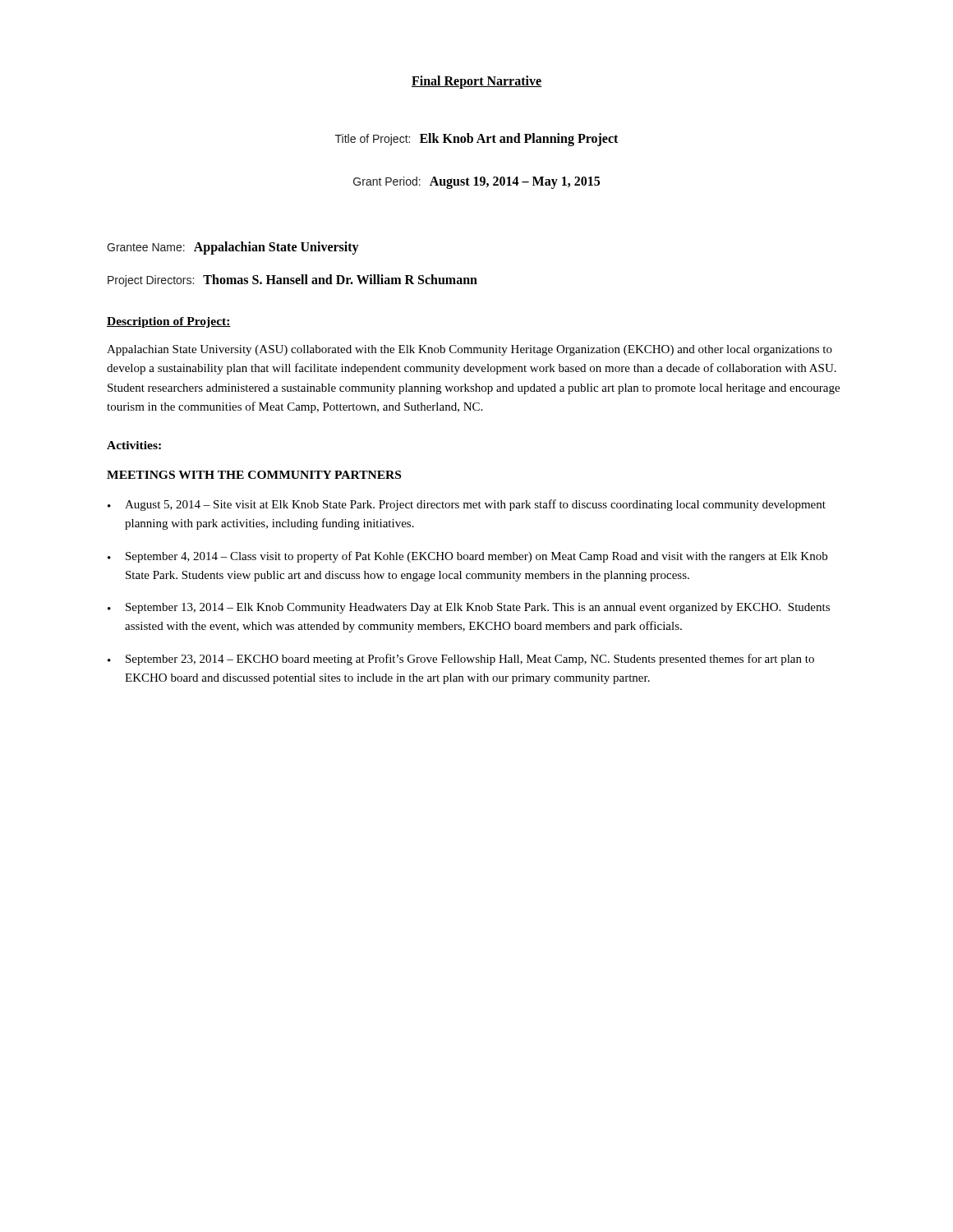The image size is (953, 1232).
Task: Find the block on this page that starts "Grant Period: August 19, 2014 –"
Action: click(476, 181)
